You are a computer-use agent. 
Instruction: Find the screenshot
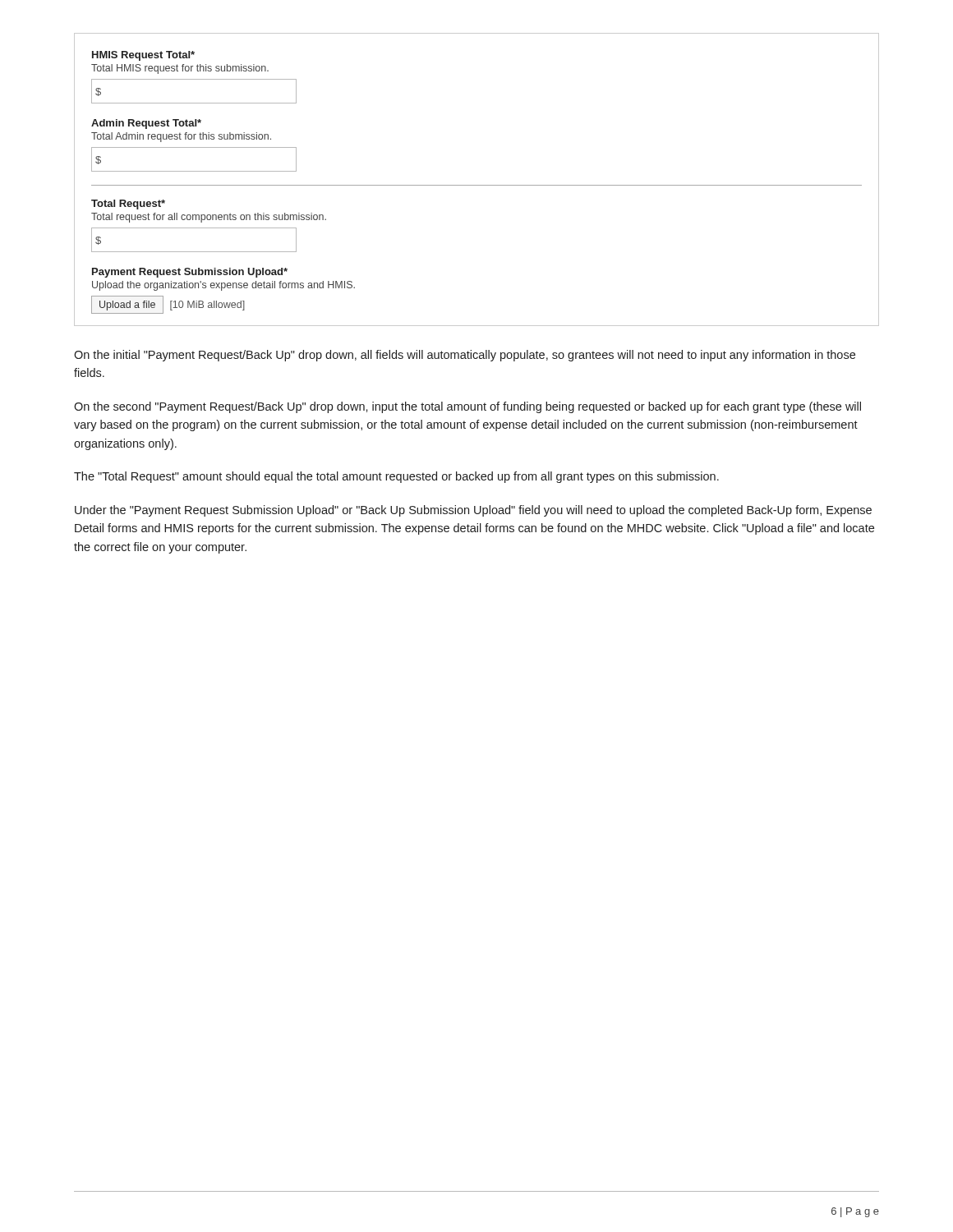[476, 180]
